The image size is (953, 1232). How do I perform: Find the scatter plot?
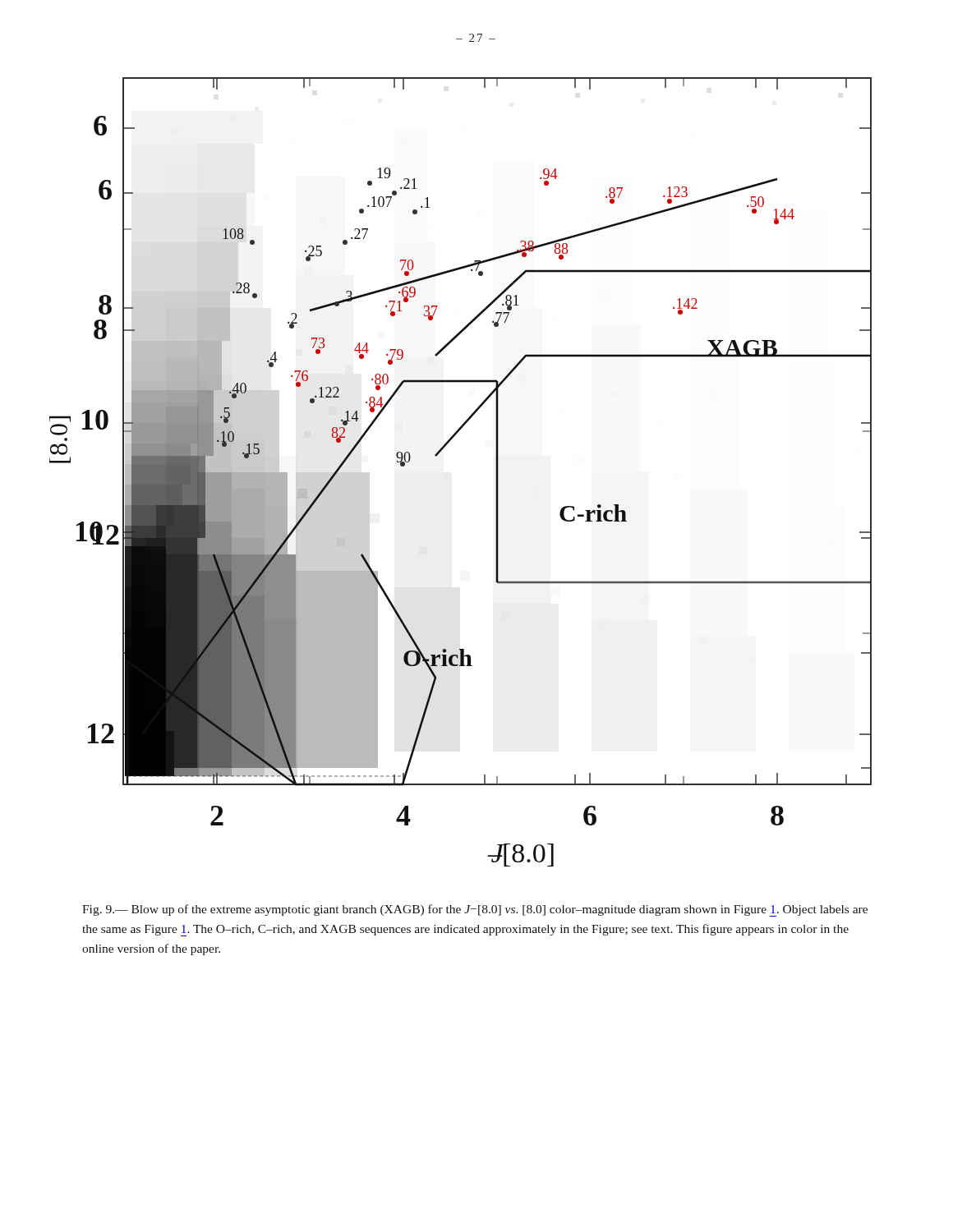[x=476, y=466]
